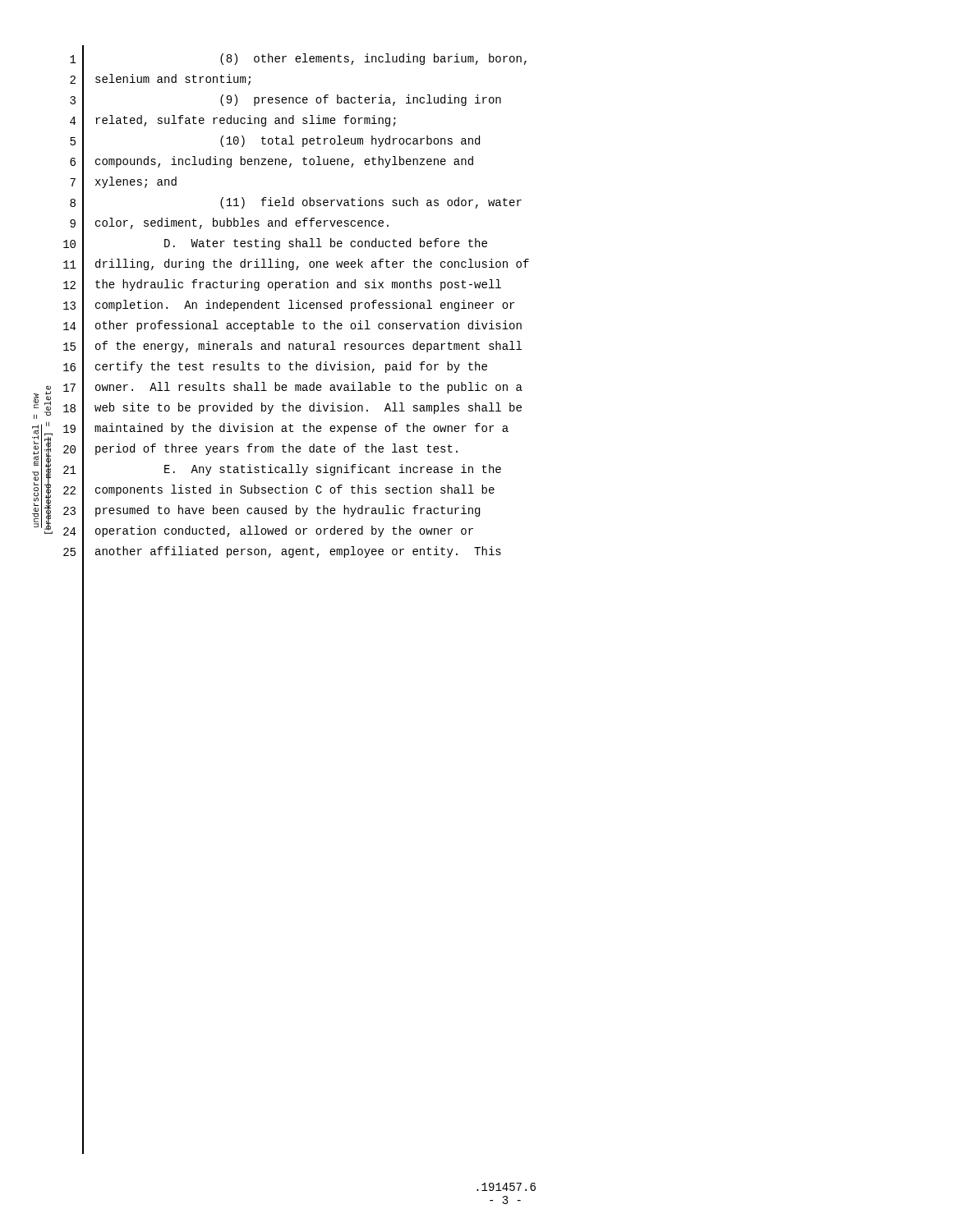Locate the region starting "presumed to have been"
This screenshot has height=1232, width=953.
288,511
